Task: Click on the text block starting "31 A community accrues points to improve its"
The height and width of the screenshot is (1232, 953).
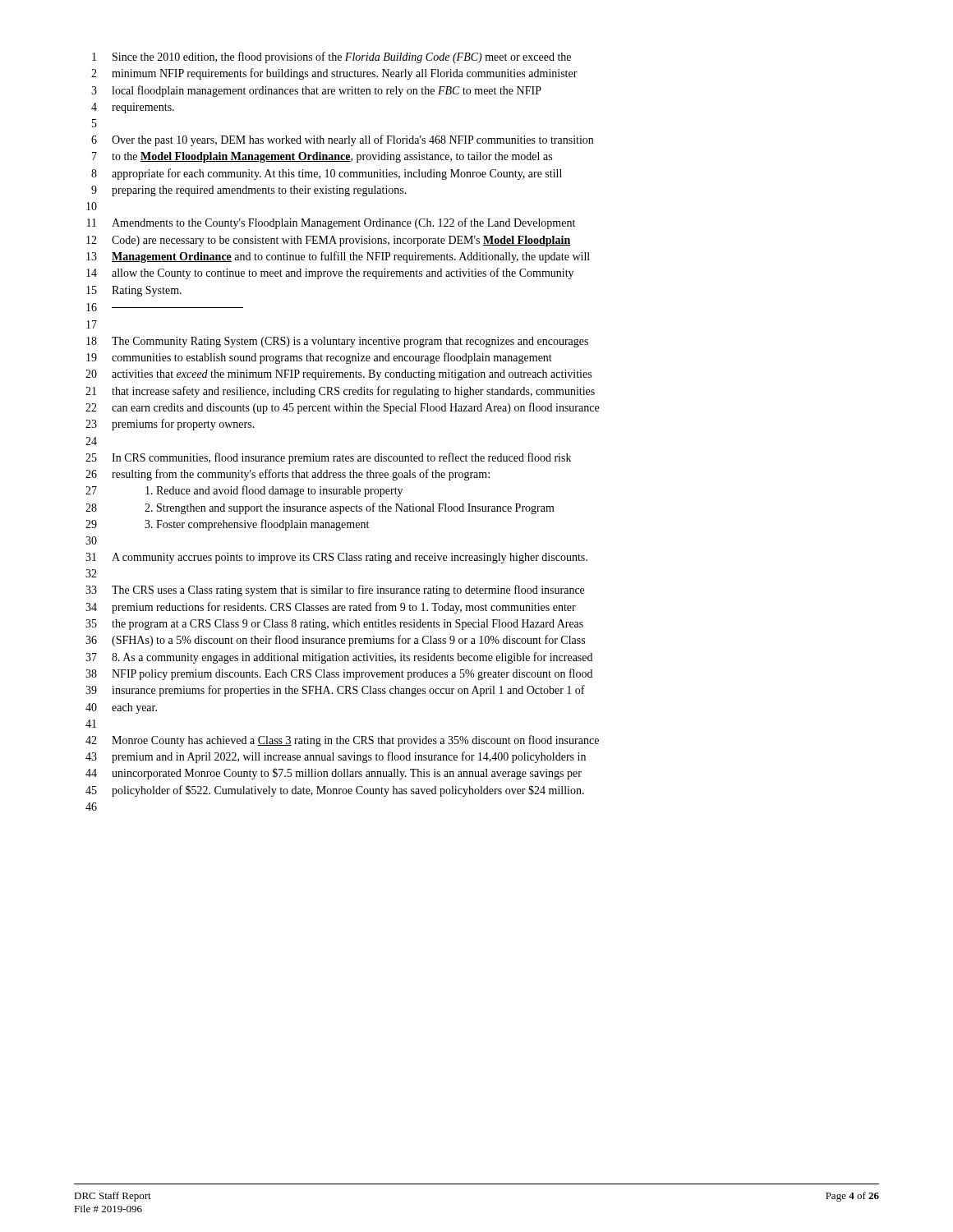Action: click(476, 558)
